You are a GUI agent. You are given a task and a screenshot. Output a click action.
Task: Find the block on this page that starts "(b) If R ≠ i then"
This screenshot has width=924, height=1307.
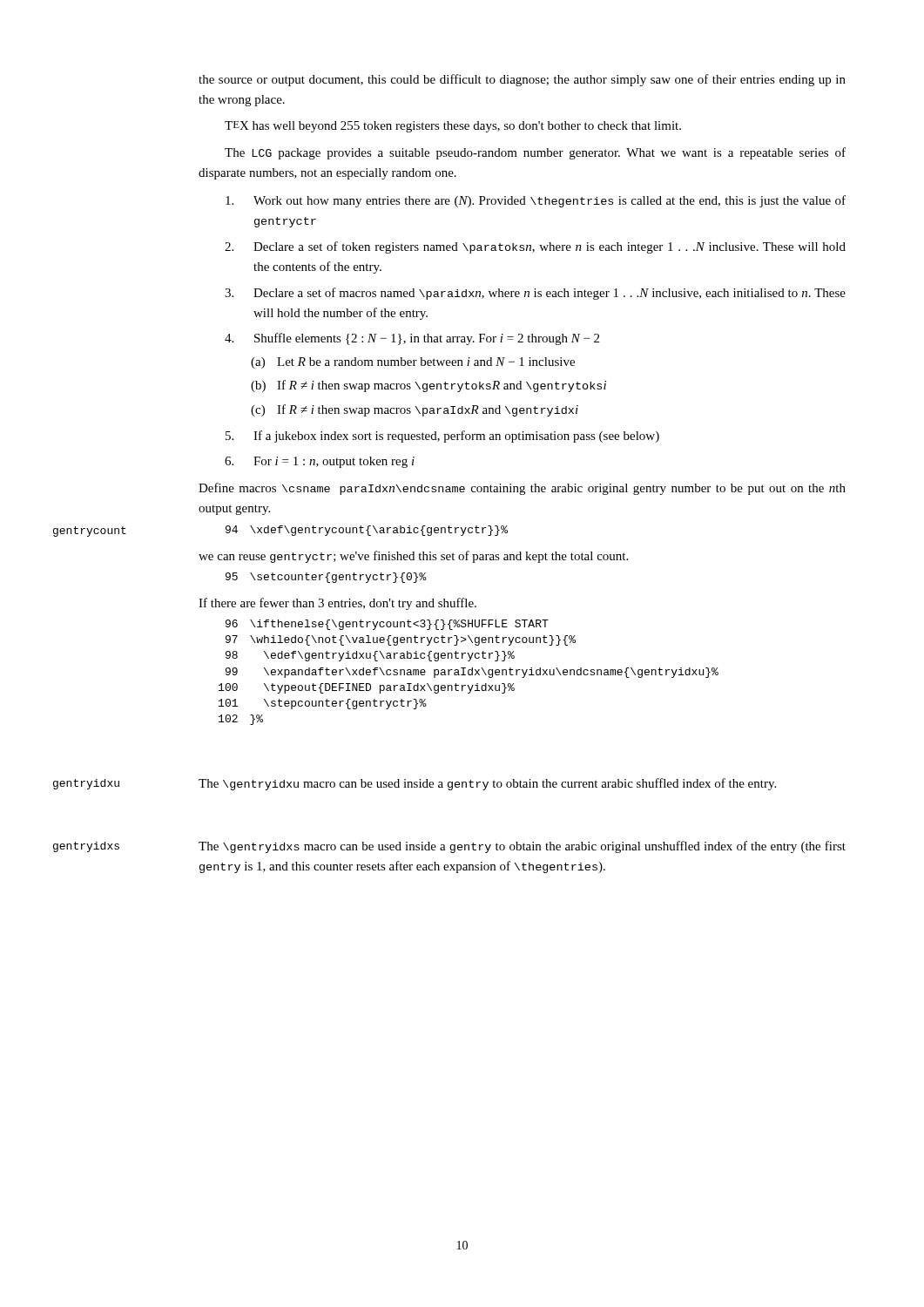429,386
